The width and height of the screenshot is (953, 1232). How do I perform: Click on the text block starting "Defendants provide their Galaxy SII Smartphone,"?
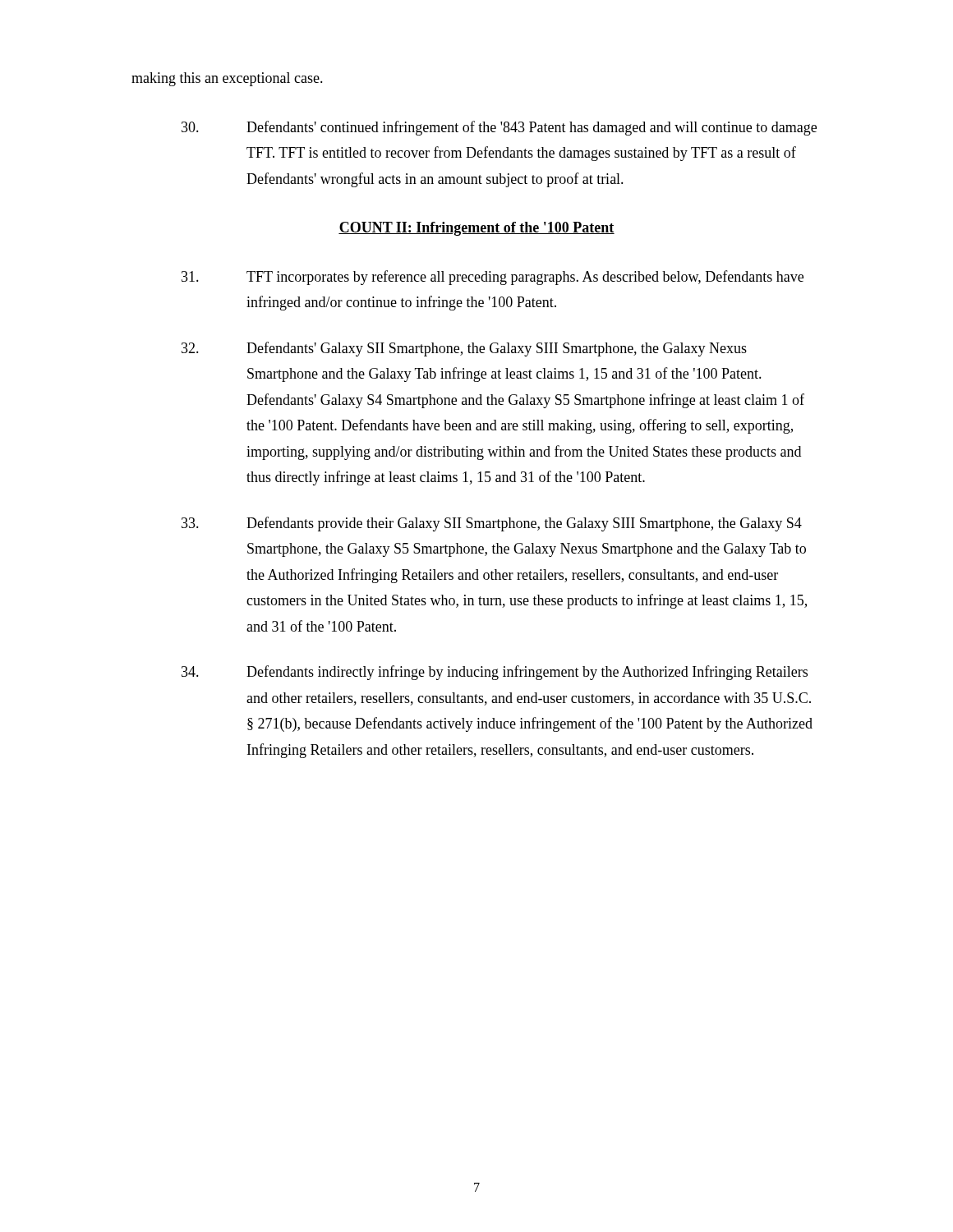(x=476, y=575)
